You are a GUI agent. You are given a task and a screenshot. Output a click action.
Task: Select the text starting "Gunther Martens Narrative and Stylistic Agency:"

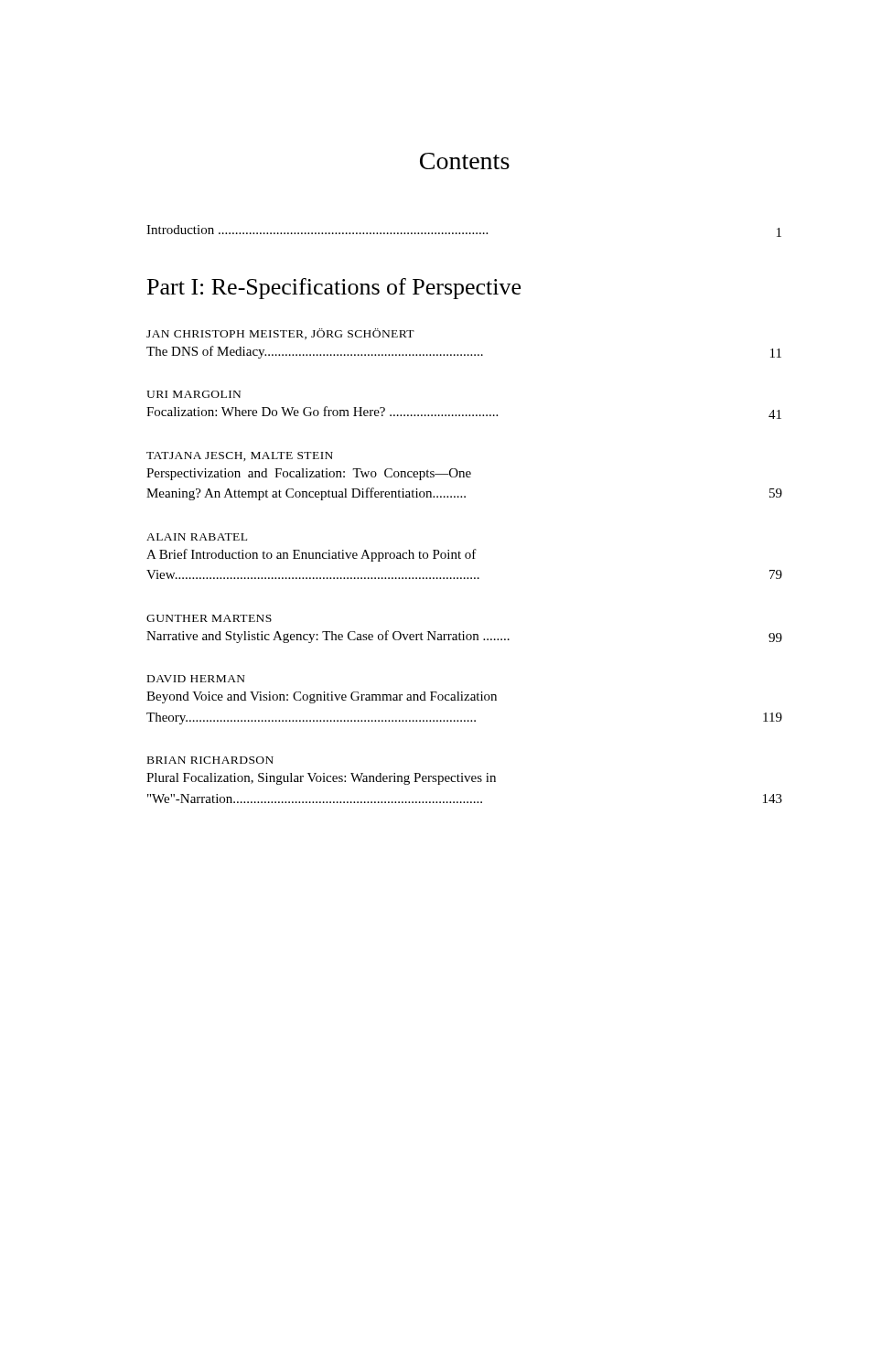click(464, 628)
